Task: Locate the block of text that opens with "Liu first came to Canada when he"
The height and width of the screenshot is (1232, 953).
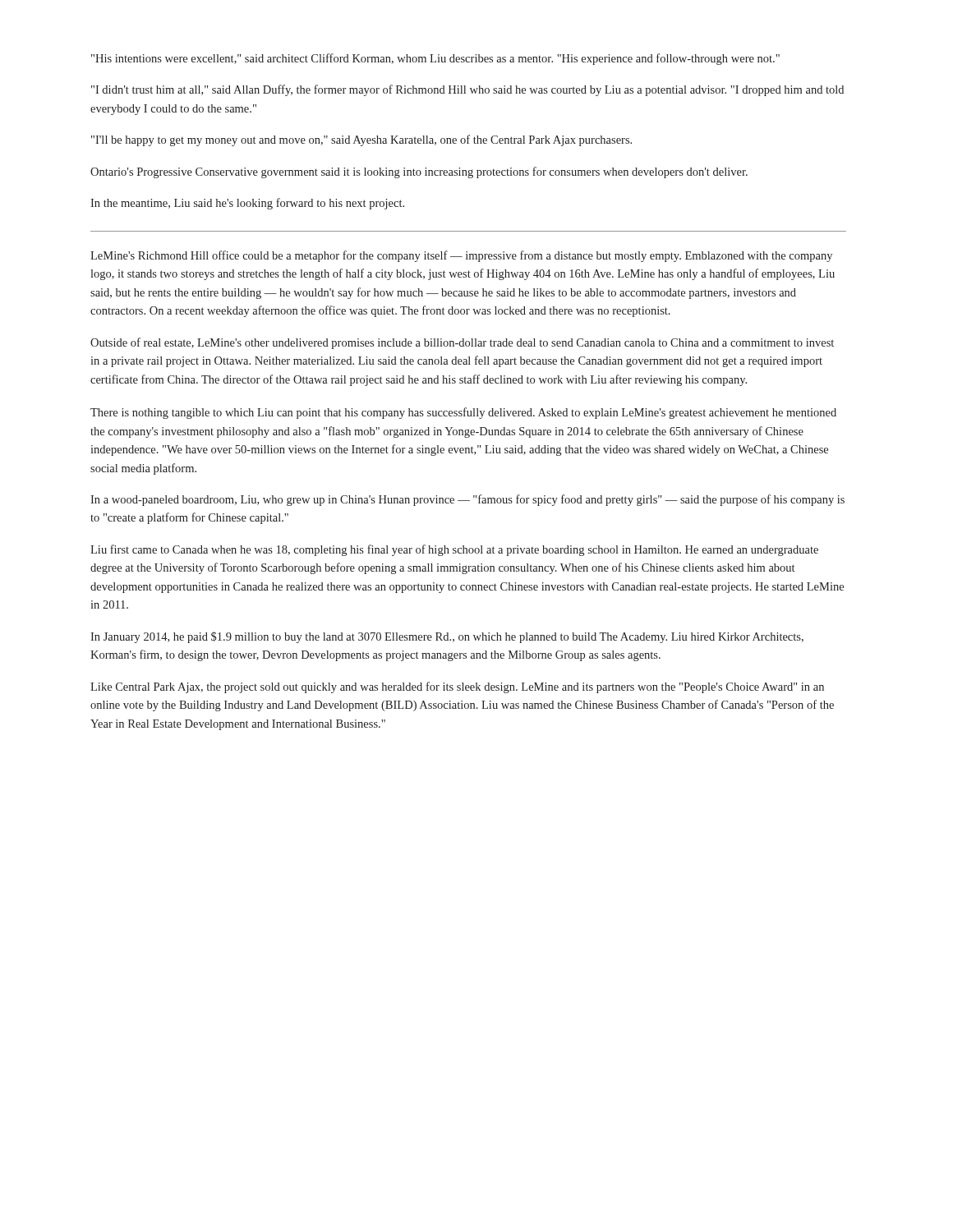Action: pos(467,577)
